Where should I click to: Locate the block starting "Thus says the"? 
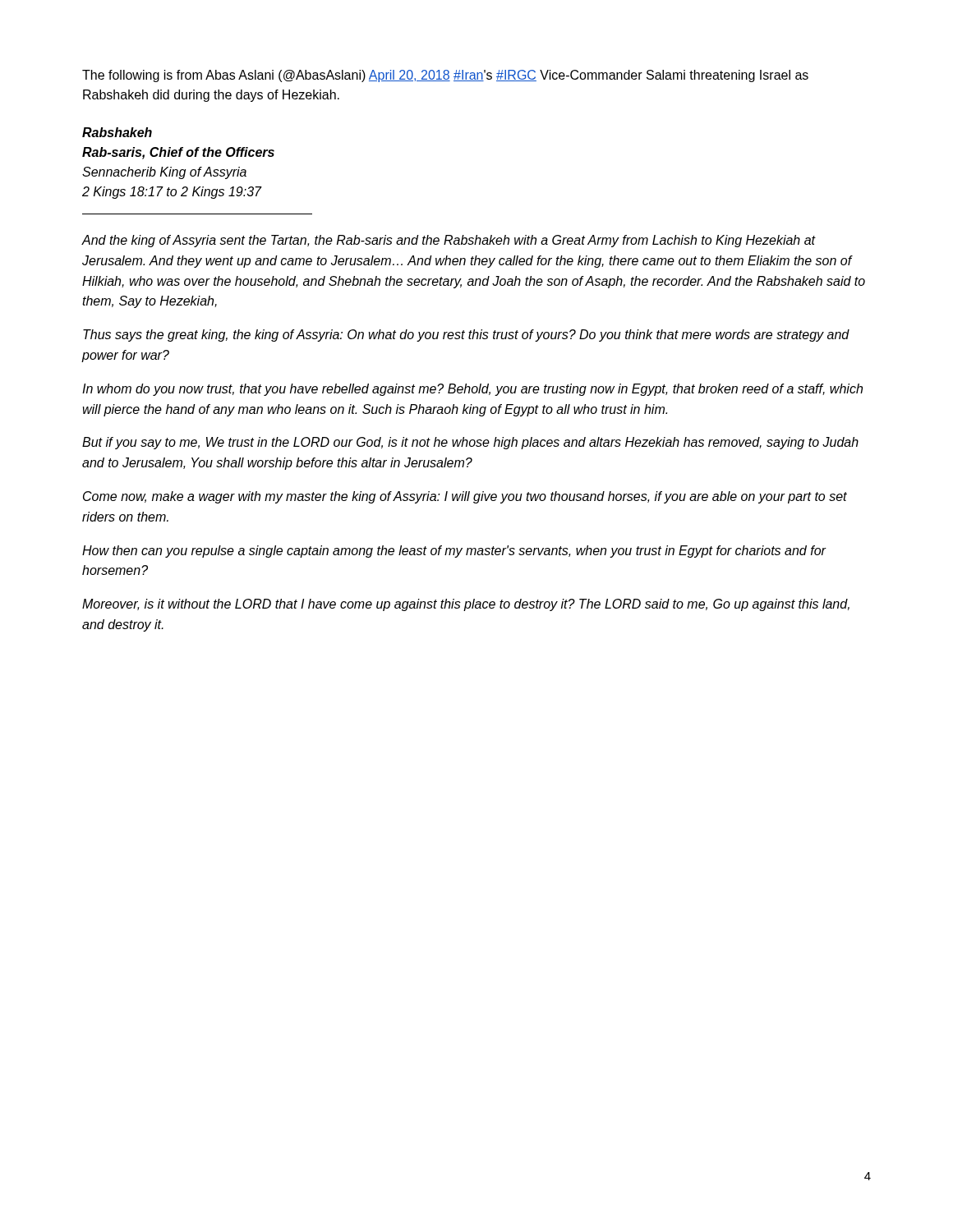[x=465, y=345]
